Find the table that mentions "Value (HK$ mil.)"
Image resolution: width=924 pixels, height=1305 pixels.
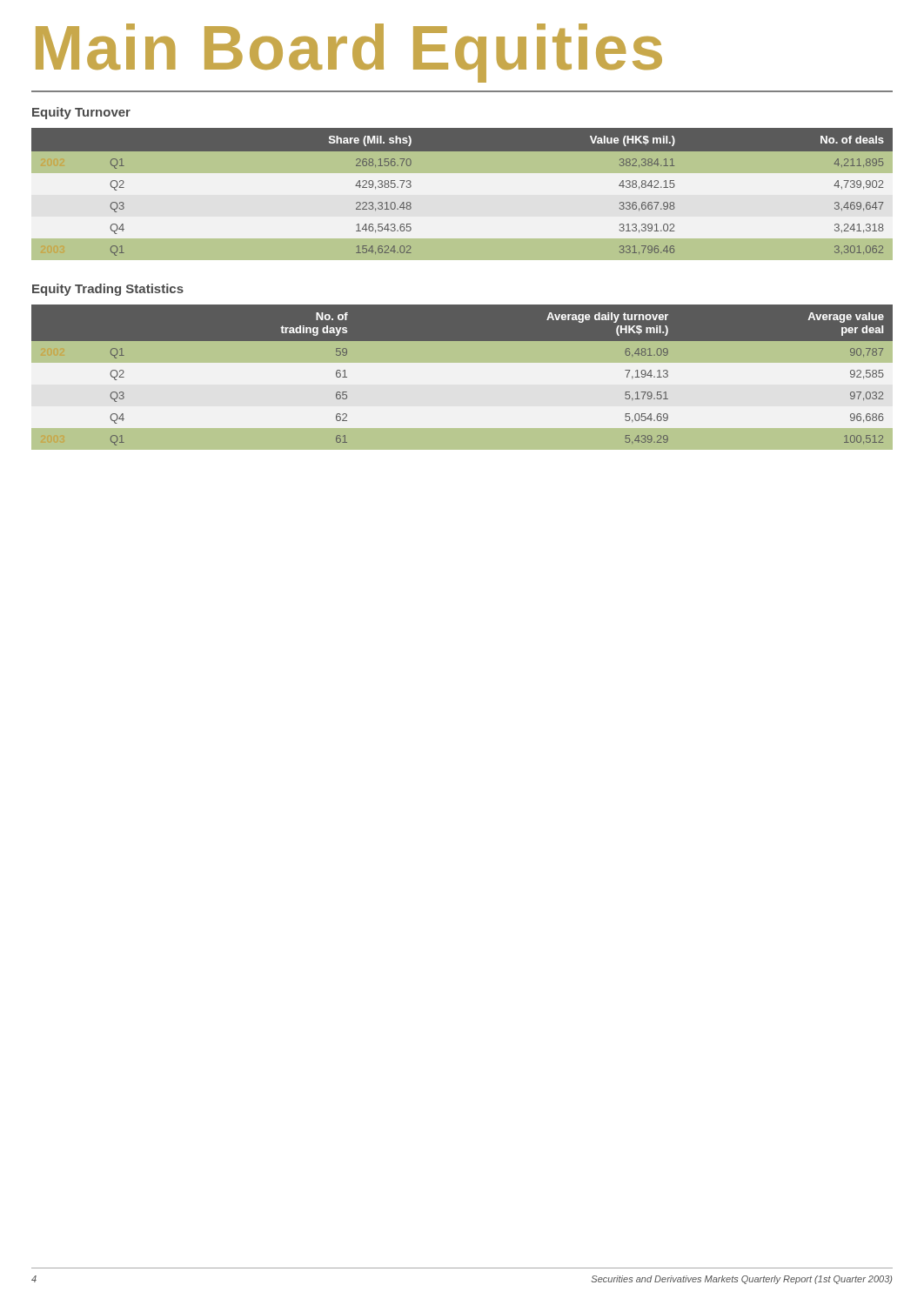point(462,194)
